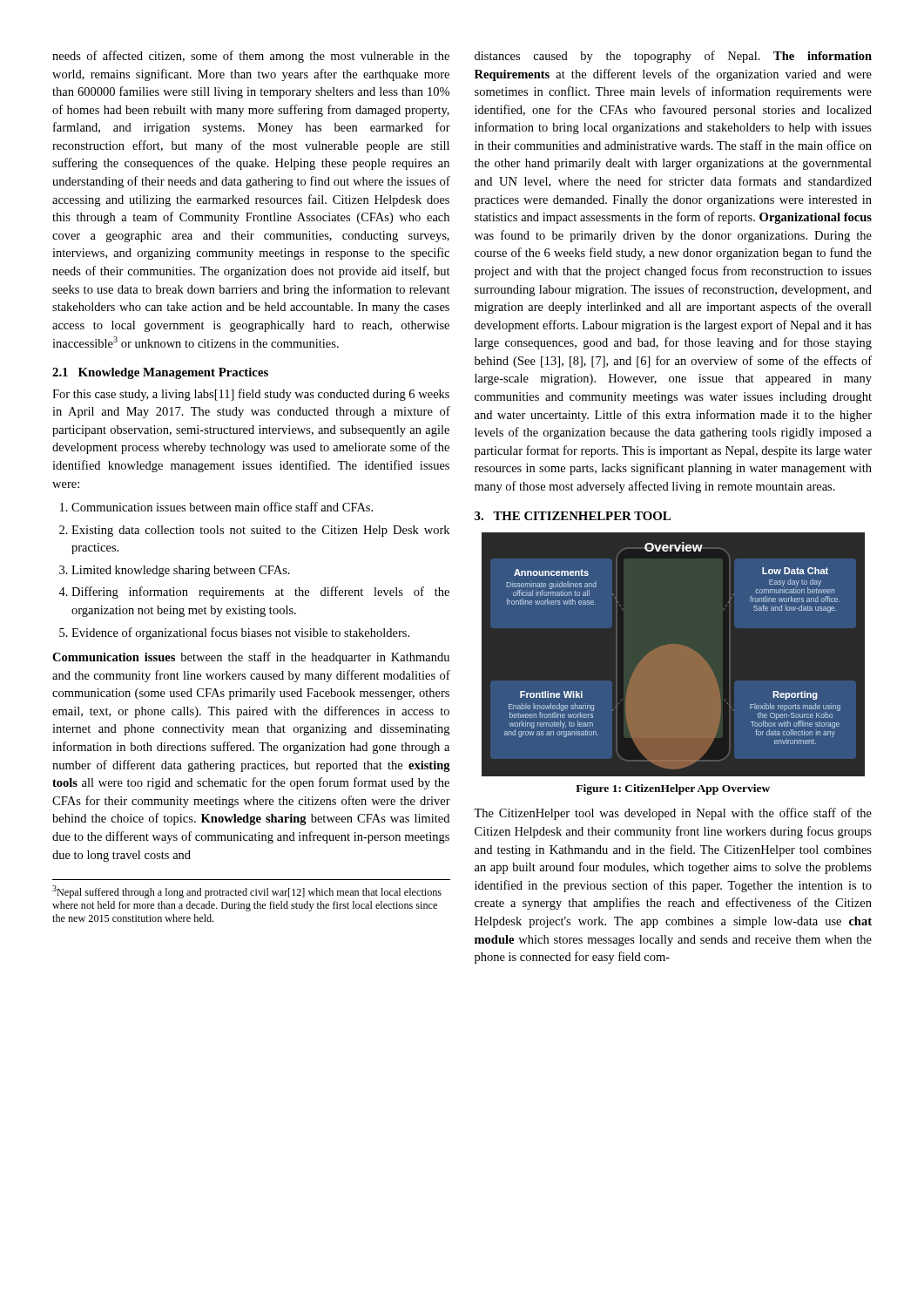This screenshot has height=1307, width=924.
Task: Select the text starting "Existing data collection"
Action: tap(261, 539)
